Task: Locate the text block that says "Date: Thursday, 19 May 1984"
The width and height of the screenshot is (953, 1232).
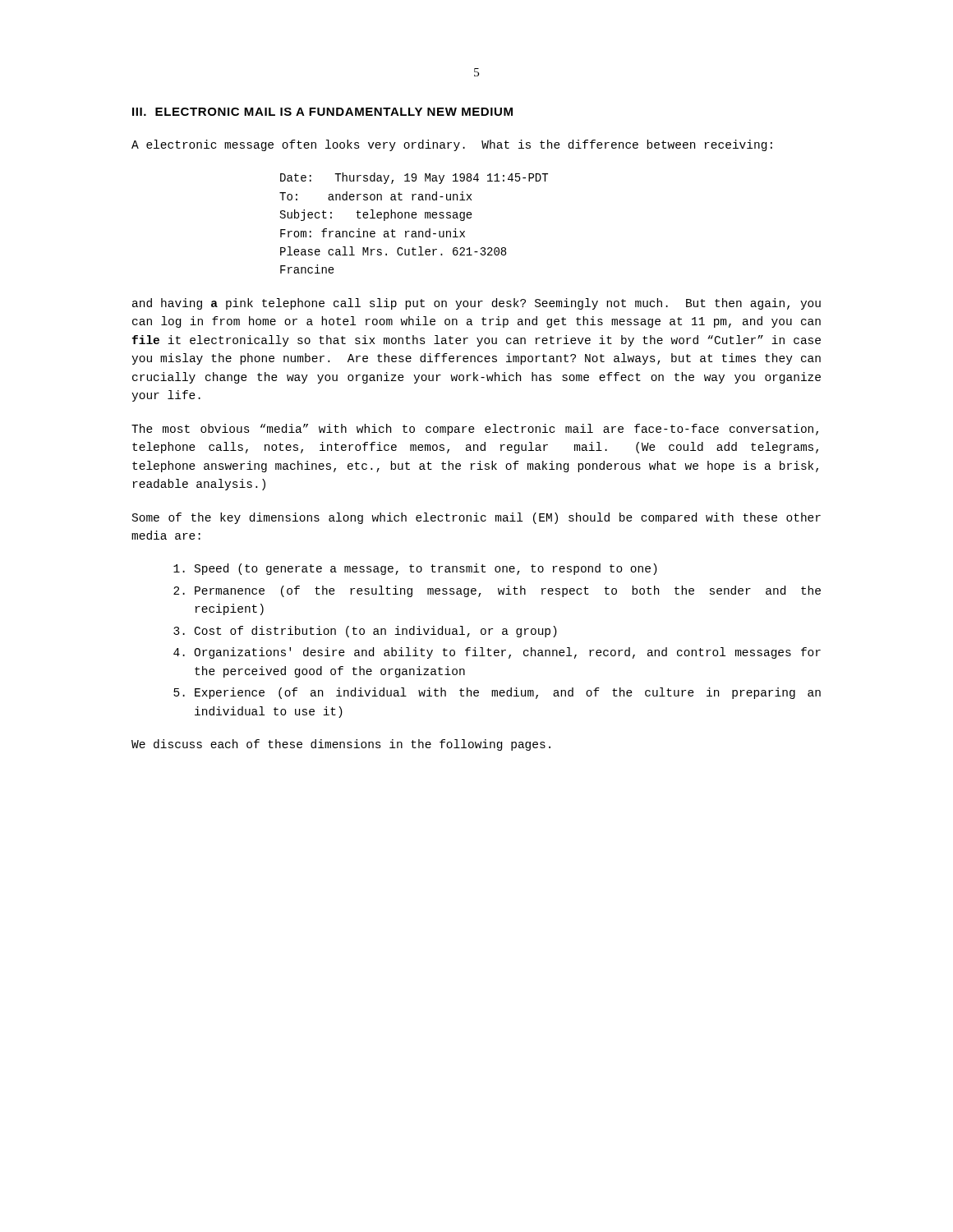Action: (x=414, y=225)
